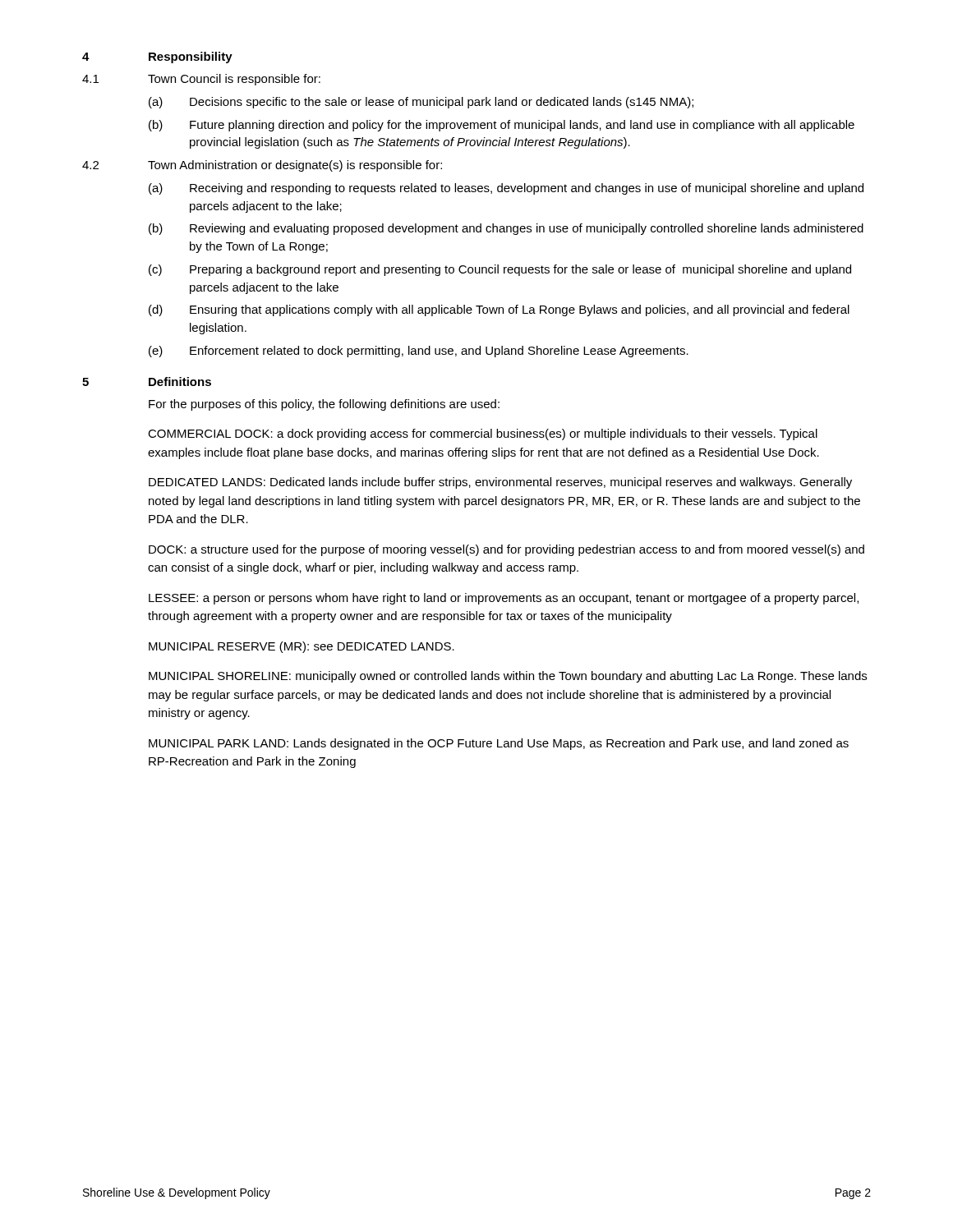The image size is (953, 1232).
Task: Locate the list item with the text "(b) Future planning direction and policy for the"
Action: (x=509, y=133)
